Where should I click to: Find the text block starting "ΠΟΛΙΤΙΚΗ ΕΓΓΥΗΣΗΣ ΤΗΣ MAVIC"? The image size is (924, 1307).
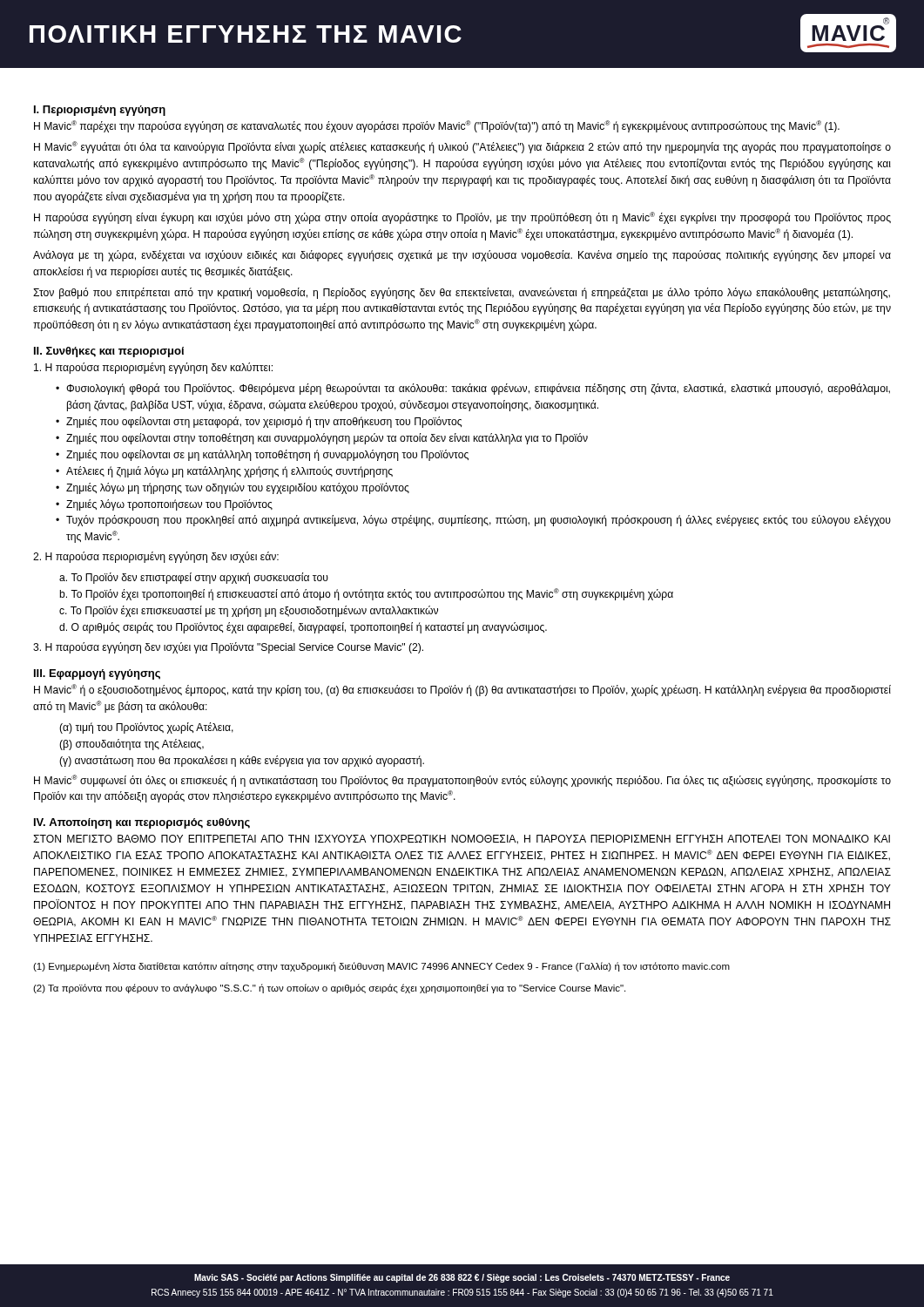click(246, 34)
